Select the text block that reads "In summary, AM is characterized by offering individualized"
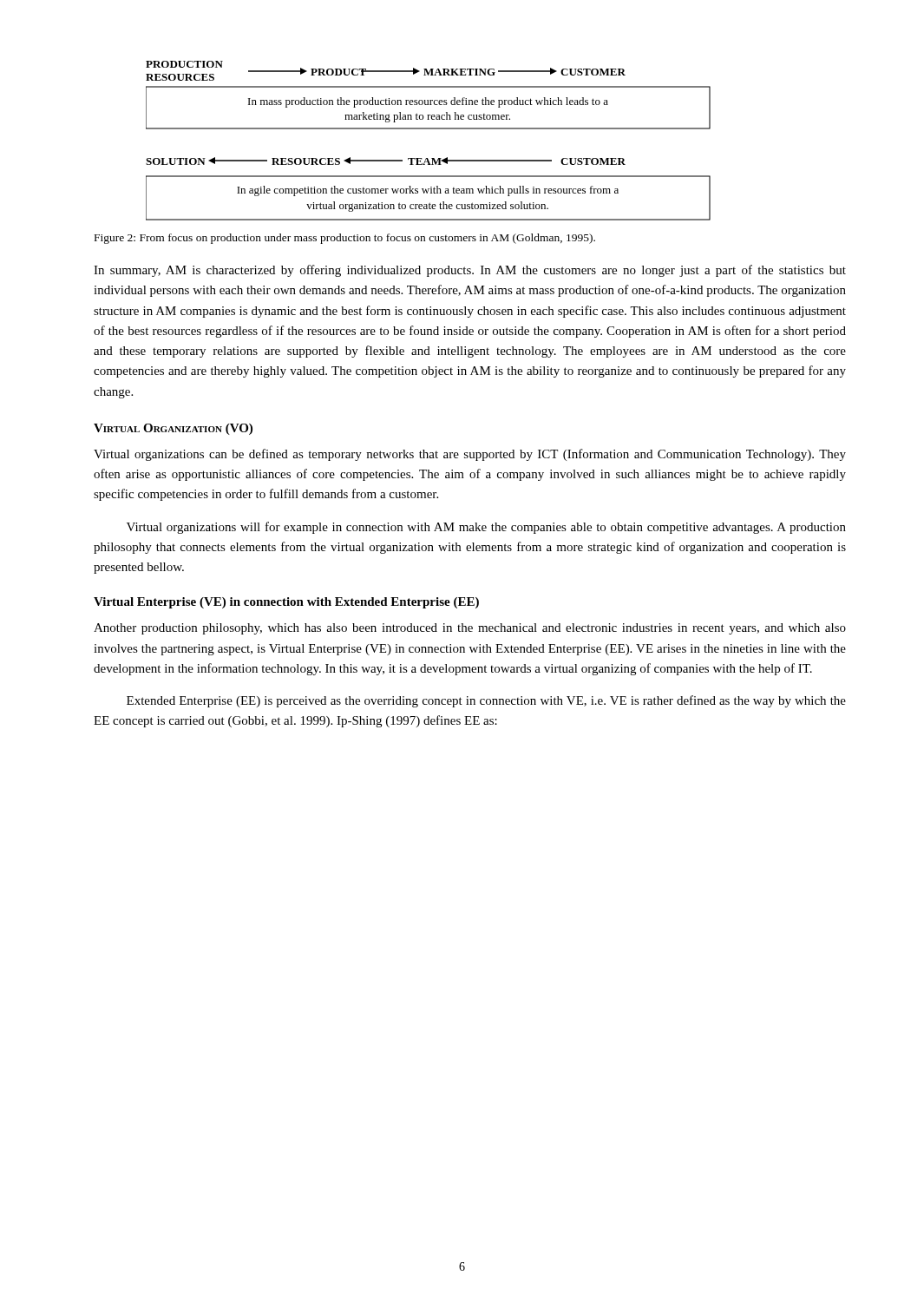 pos(470,331)
